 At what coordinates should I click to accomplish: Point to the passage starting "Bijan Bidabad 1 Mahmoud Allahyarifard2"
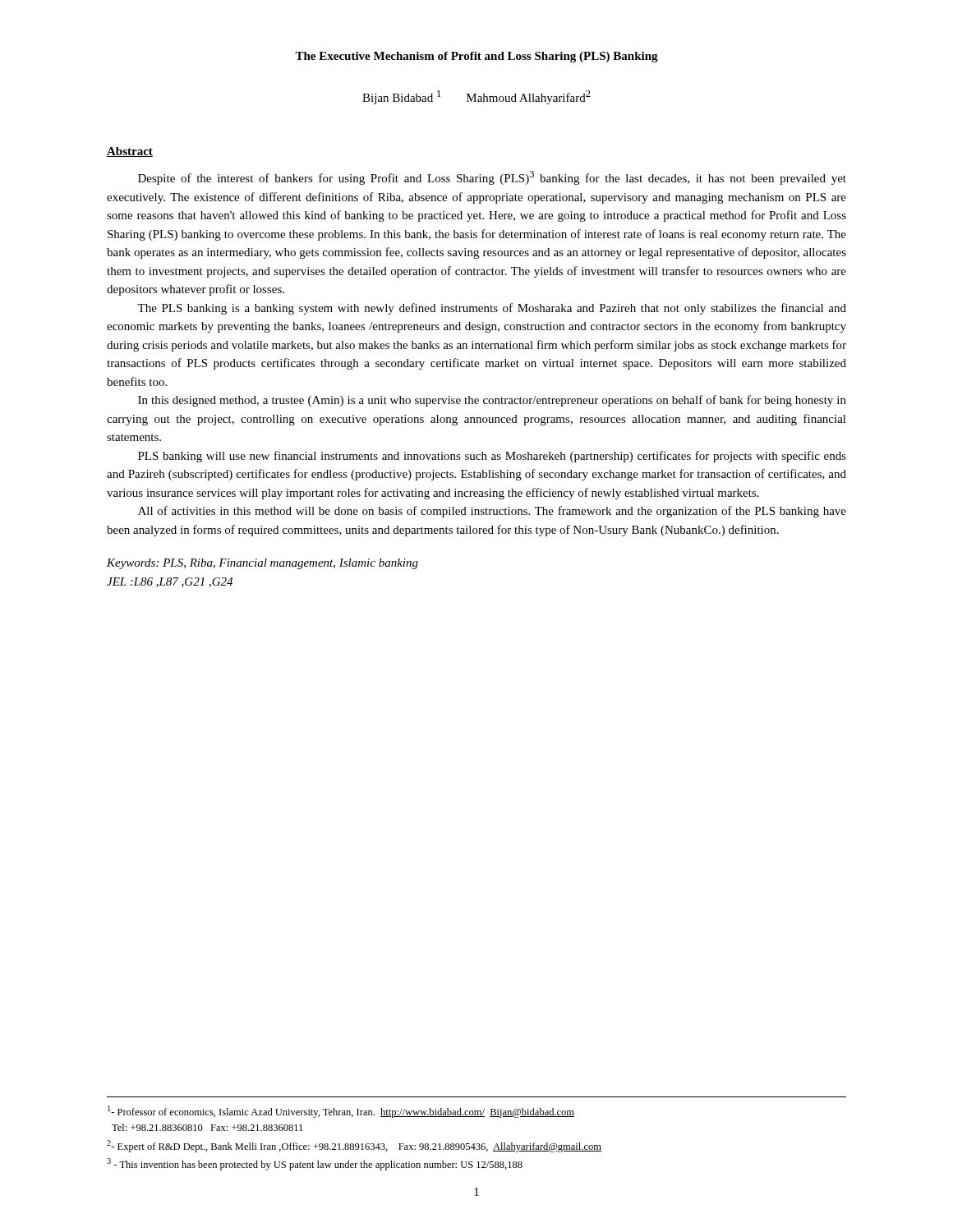point(476,96)
